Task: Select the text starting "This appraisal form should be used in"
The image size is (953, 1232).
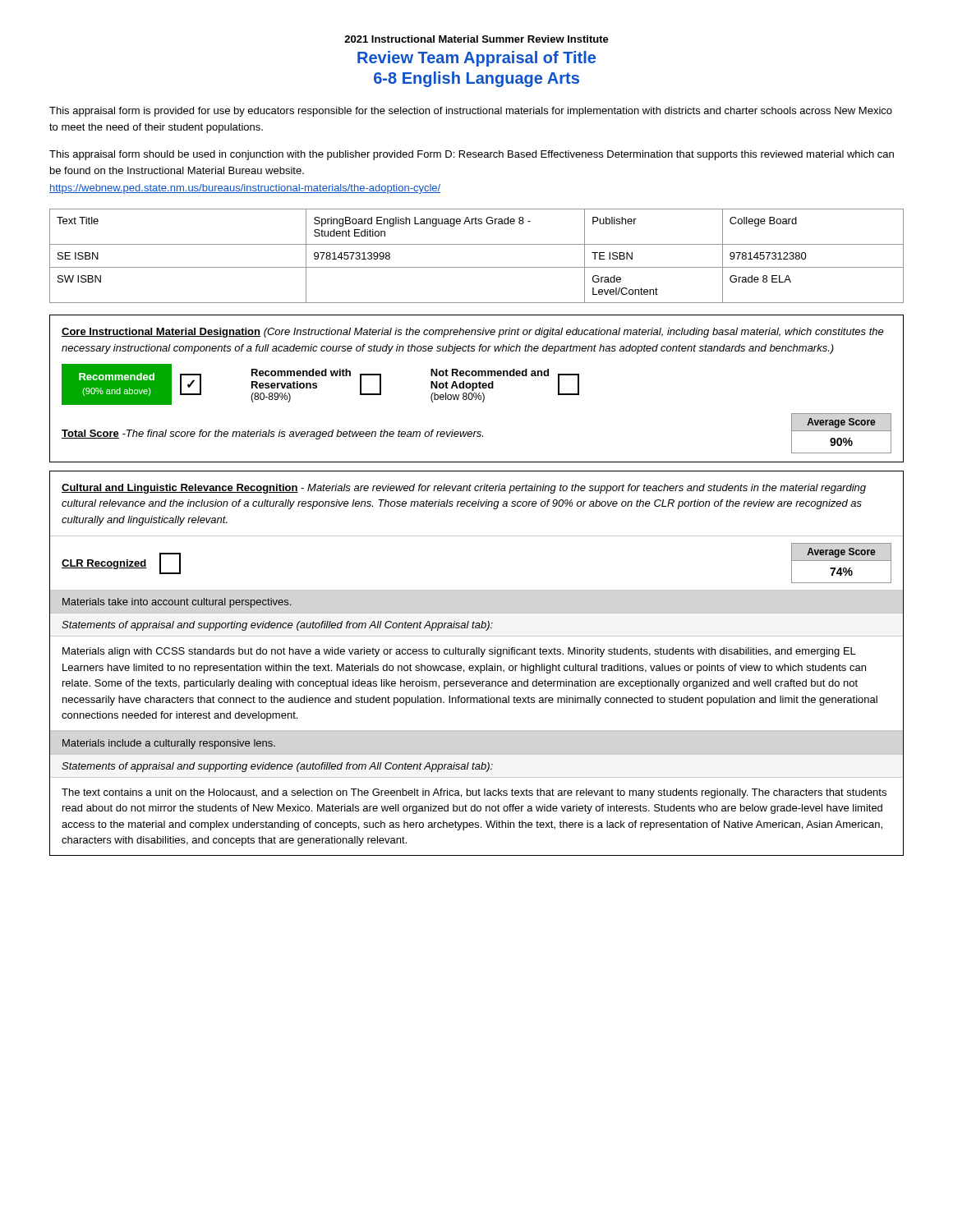Action: click(472, 162)
